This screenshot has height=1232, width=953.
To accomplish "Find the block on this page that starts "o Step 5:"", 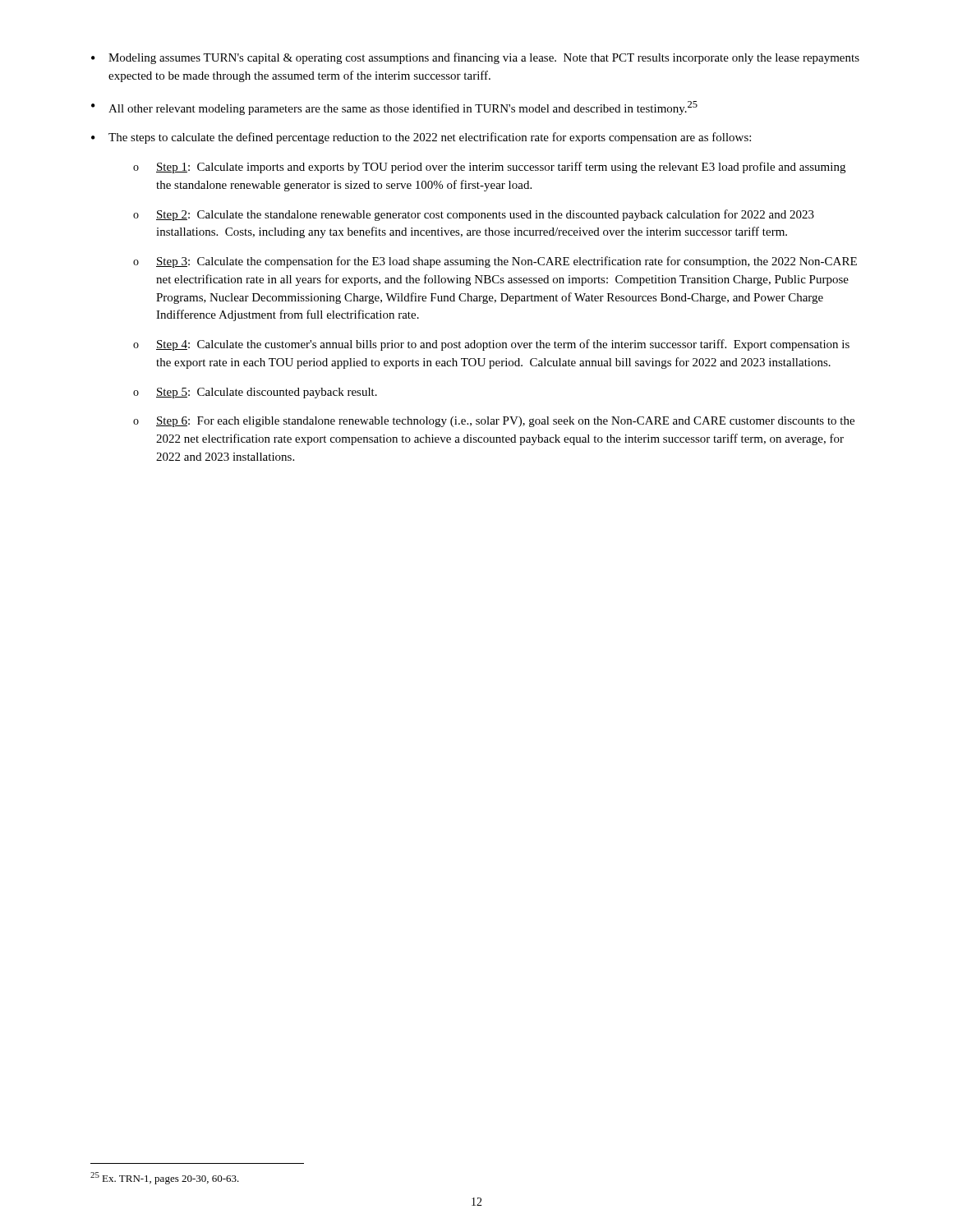I will [255, 393].
